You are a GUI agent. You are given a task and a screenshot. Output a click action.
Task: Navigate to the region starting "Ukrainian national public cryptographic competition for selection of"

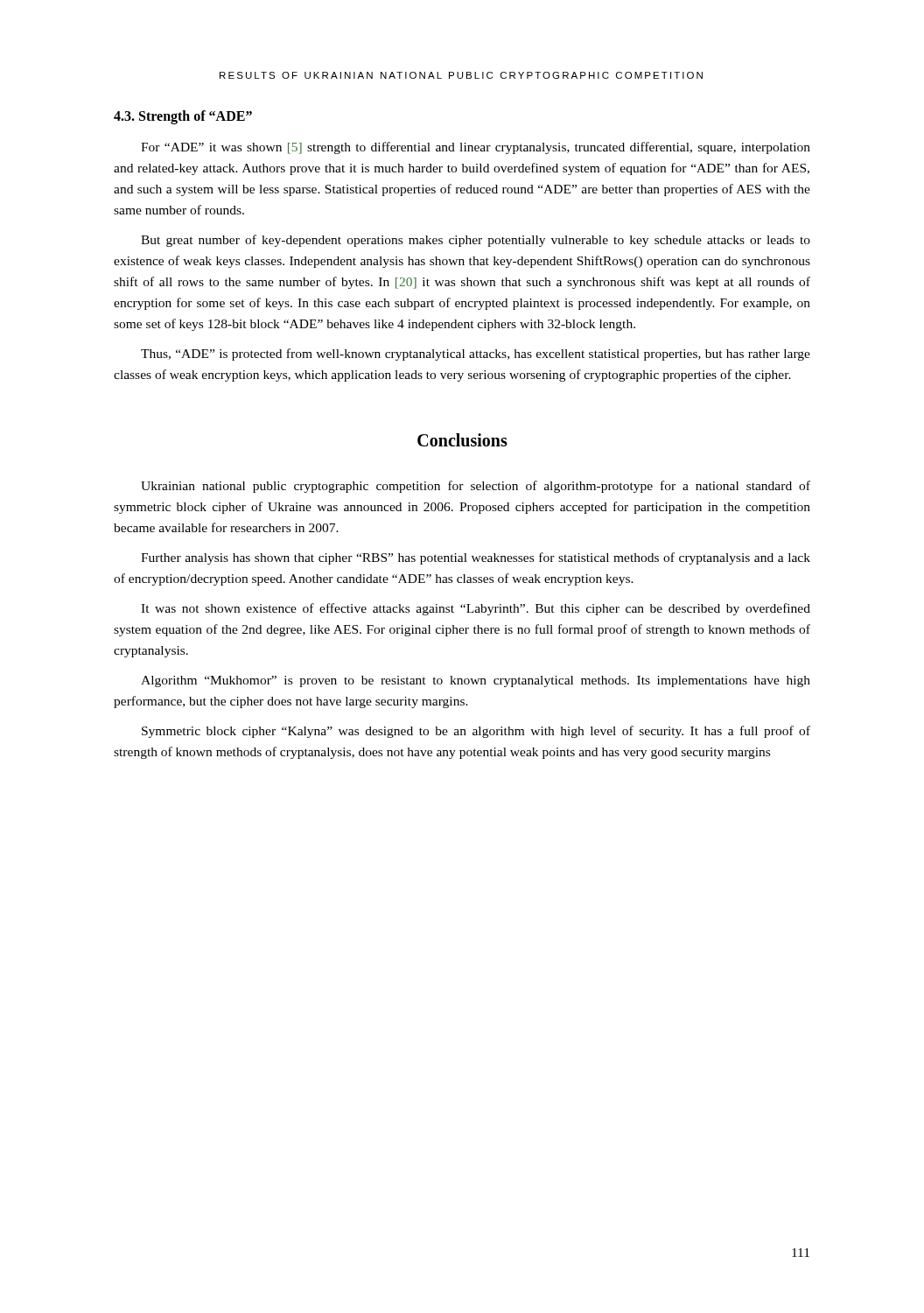coord(462,507)
